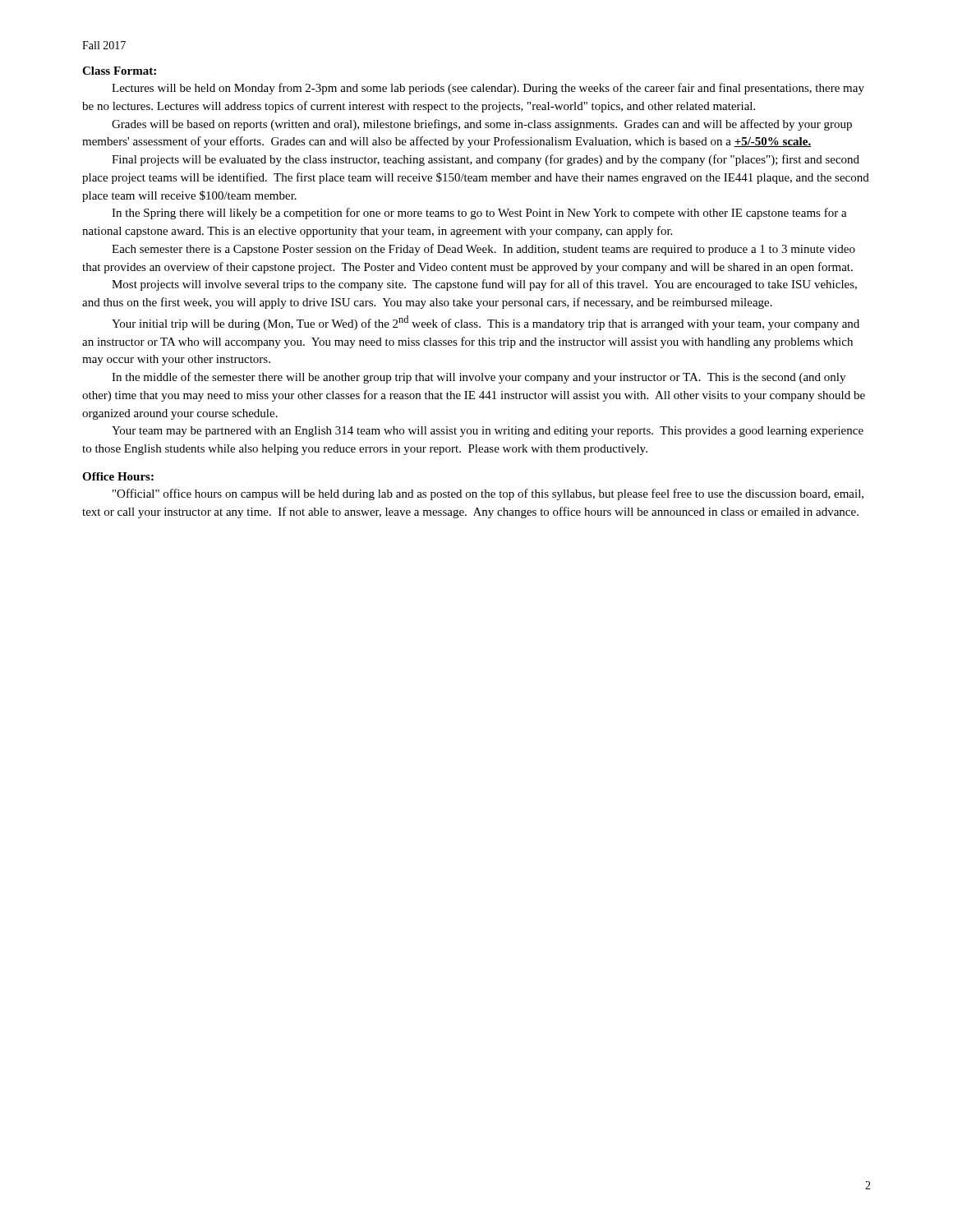The width and height of the screenshot is (953, 1232).
Task: Find the text block containing "Grades will be"
Action: [467, 133]
